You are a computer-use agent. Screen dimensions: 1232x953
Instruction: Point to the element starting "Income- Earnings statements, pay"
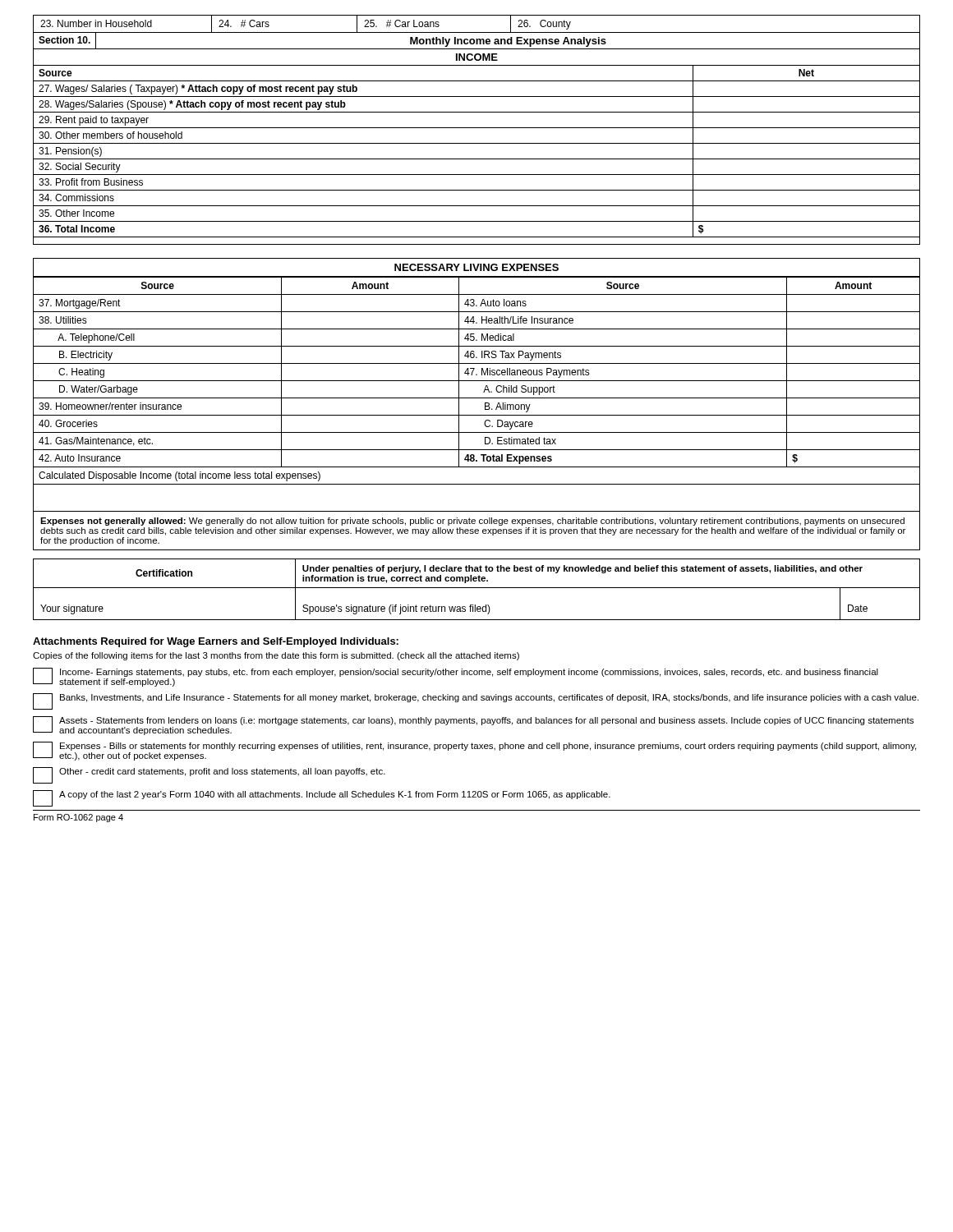(x=476, y=677)
